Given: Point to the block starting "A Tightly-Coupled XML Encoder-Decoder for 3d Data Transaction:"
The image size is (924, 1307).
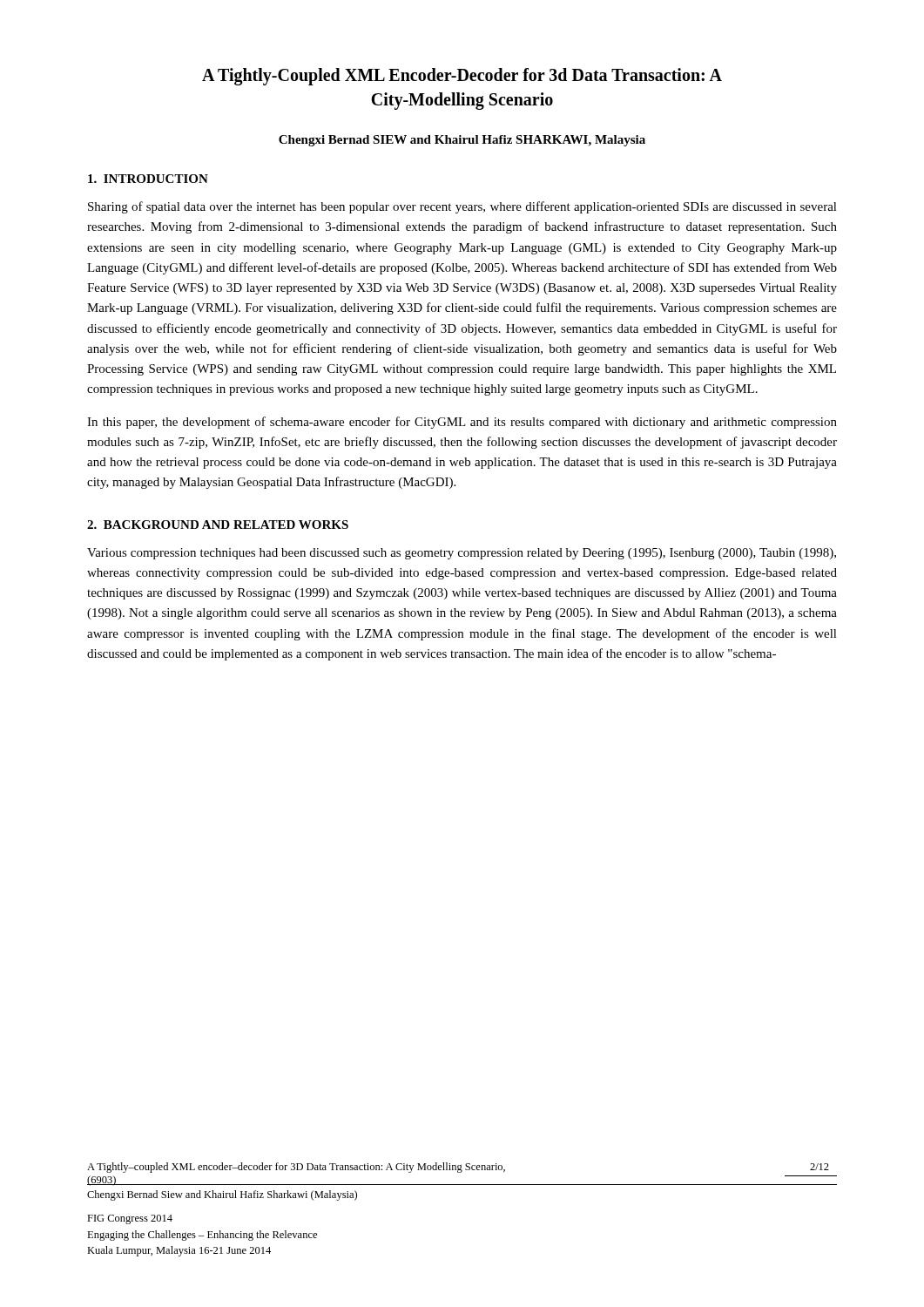Looking at the screenshot, I should coord(462,87).
